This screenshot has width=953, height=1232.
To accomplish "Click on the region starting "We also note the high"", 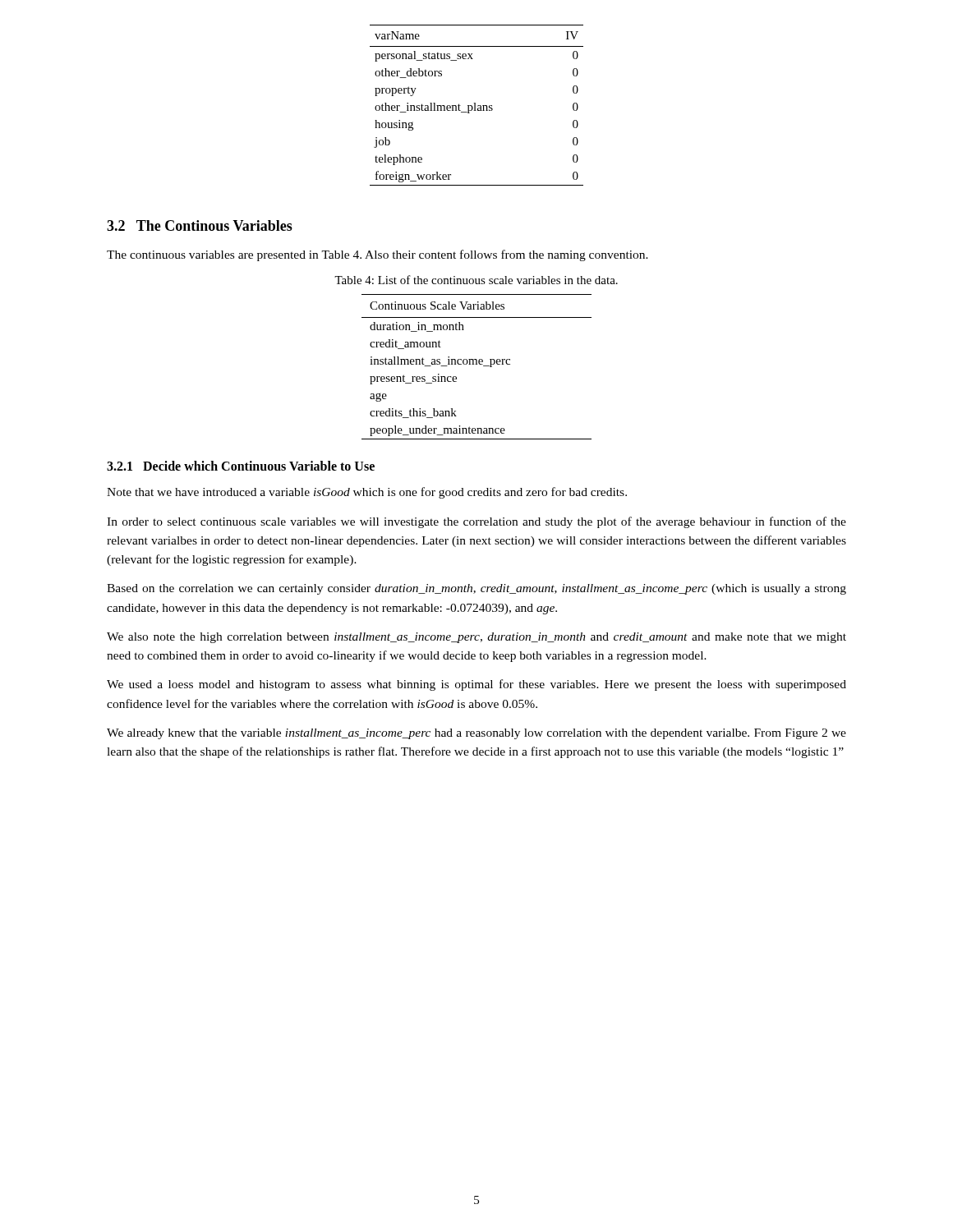I will (x=476, y=645).
